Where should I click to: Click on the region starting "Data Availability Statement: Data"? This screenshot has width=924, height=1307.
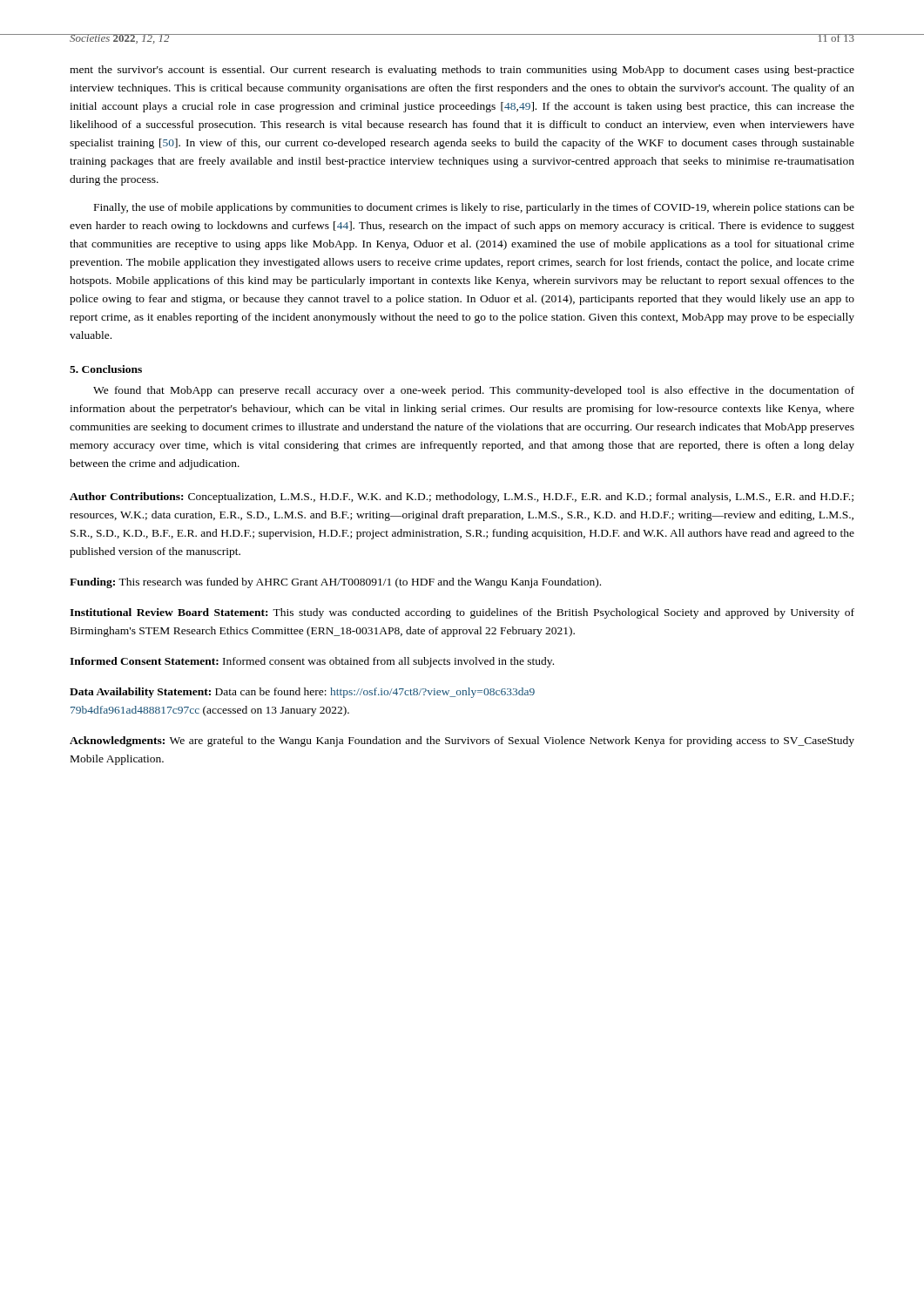462,701
